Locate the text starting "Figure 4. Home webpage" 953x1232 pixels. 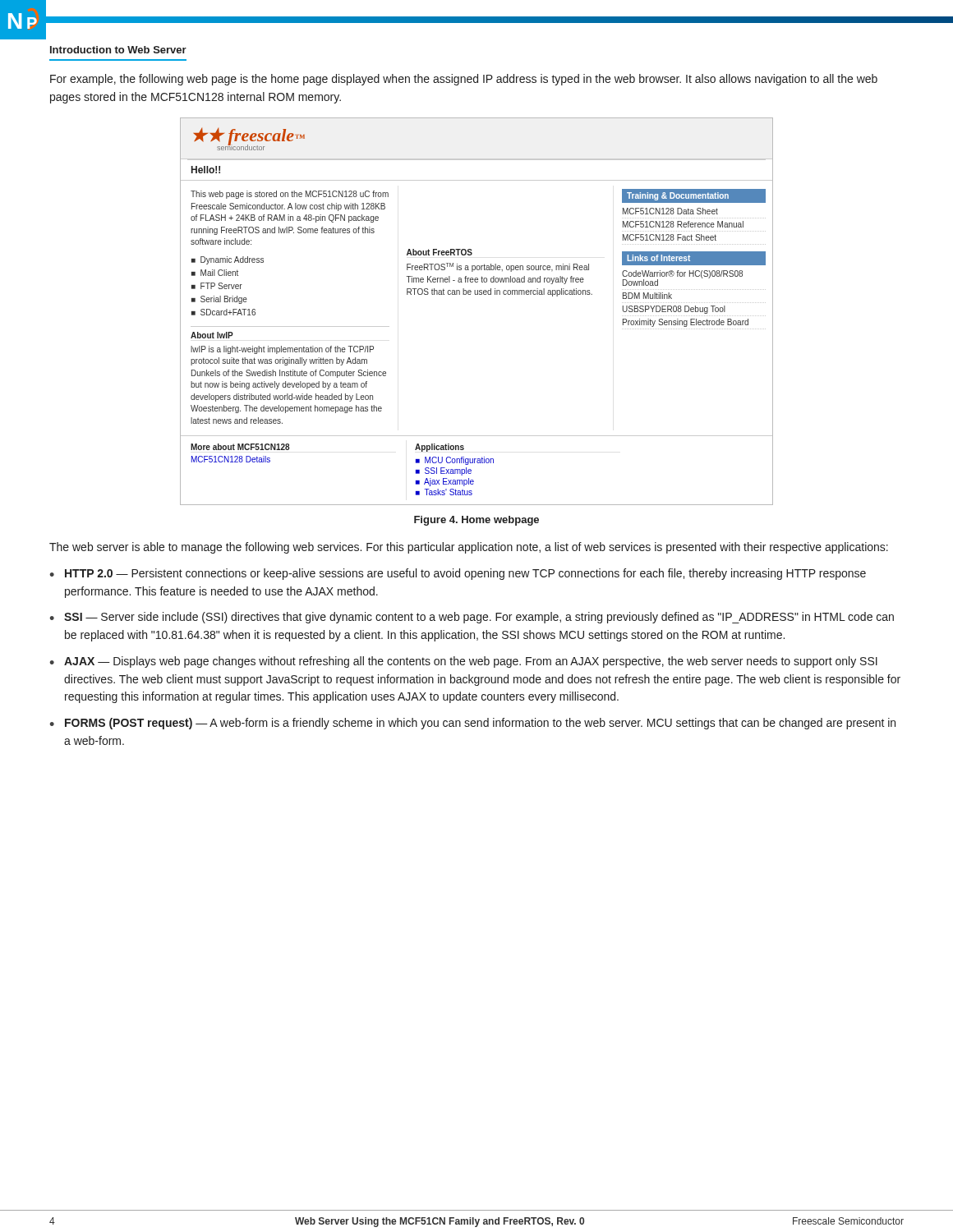[476, 520]
